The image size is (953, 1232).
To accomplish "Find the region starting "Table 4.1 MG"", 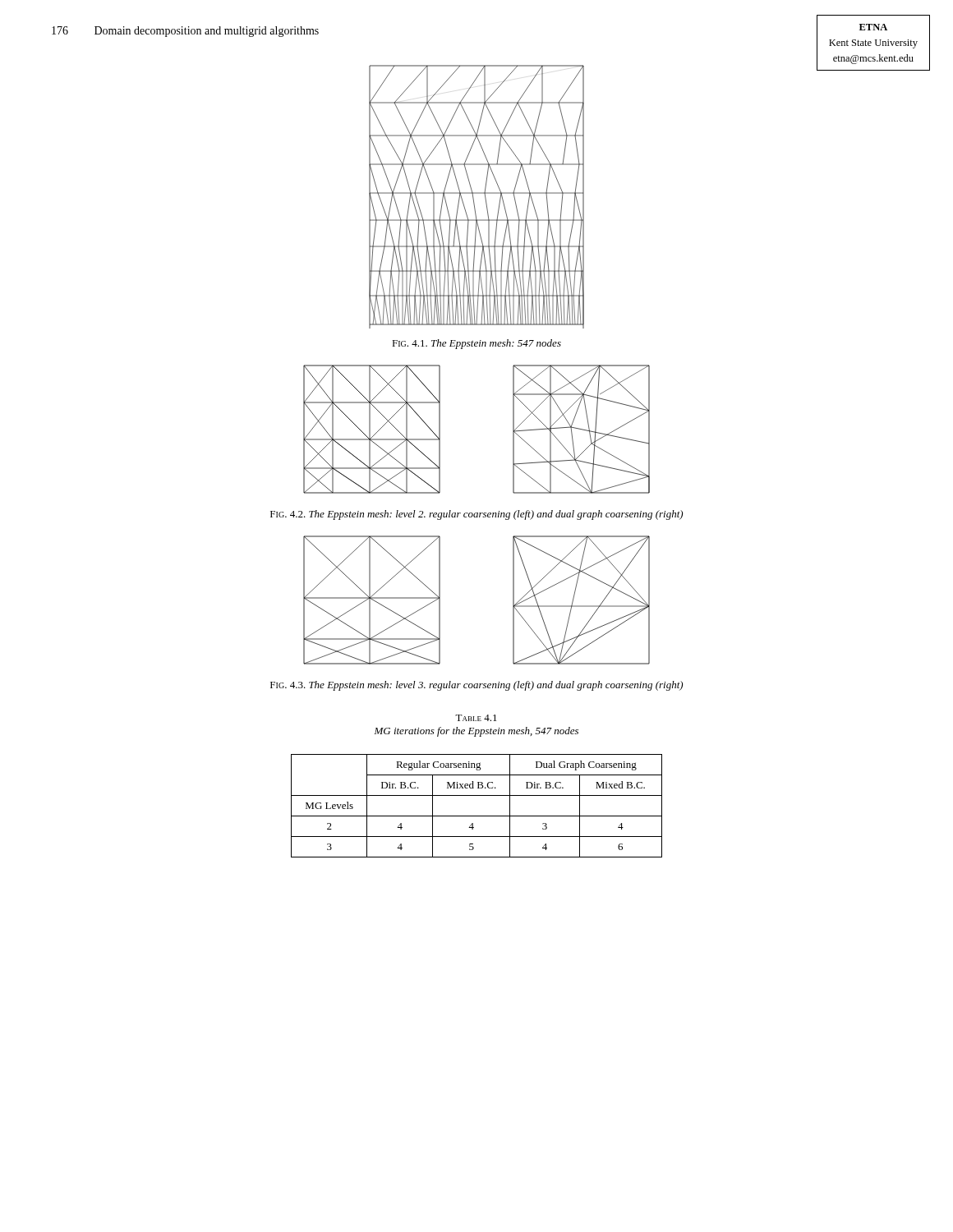I will (476, 724).
